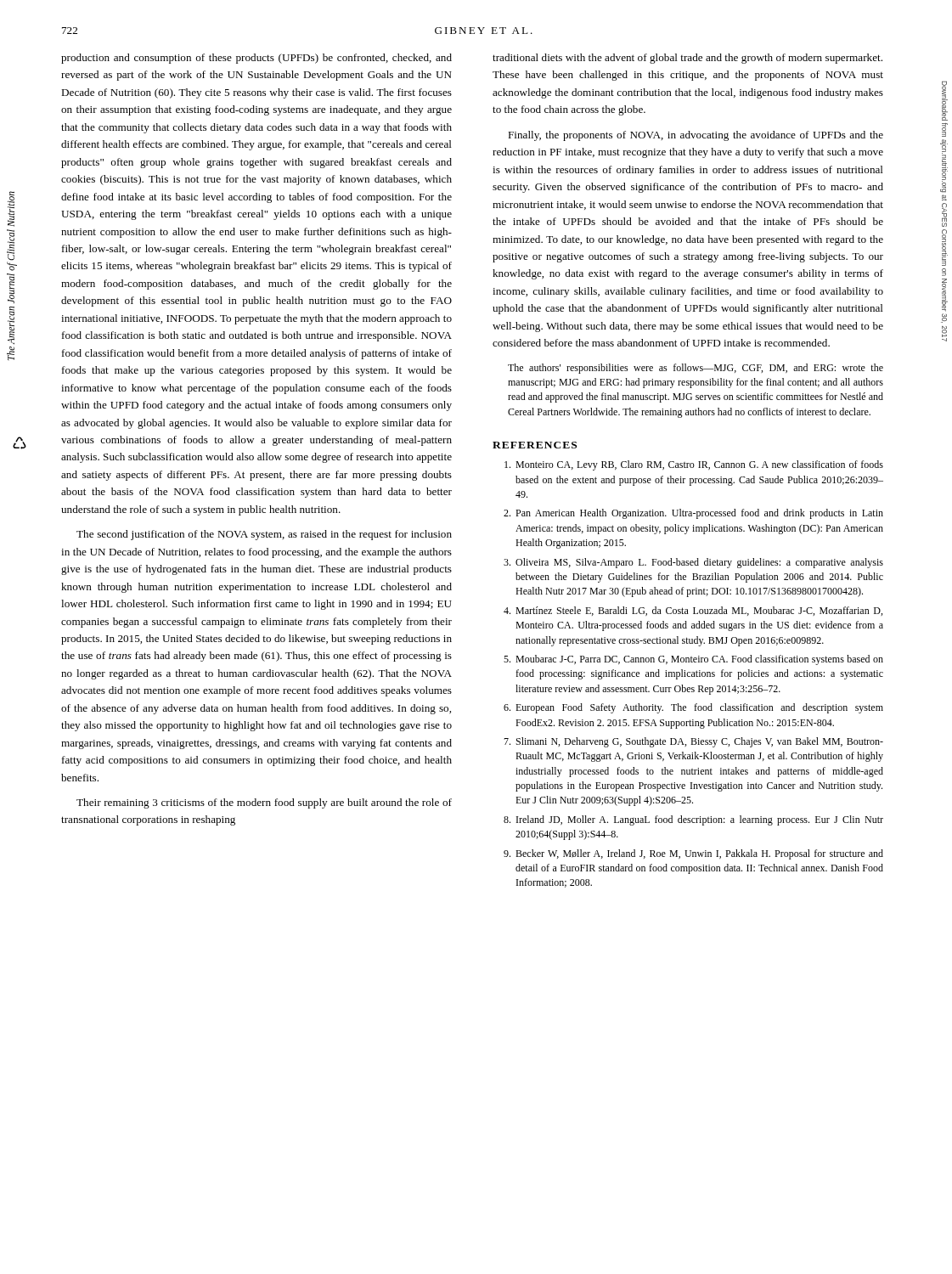Find the text block that reads "traditional diets with the"
The height and width of the screenshot is (1274, 952).
pos(688,201)
